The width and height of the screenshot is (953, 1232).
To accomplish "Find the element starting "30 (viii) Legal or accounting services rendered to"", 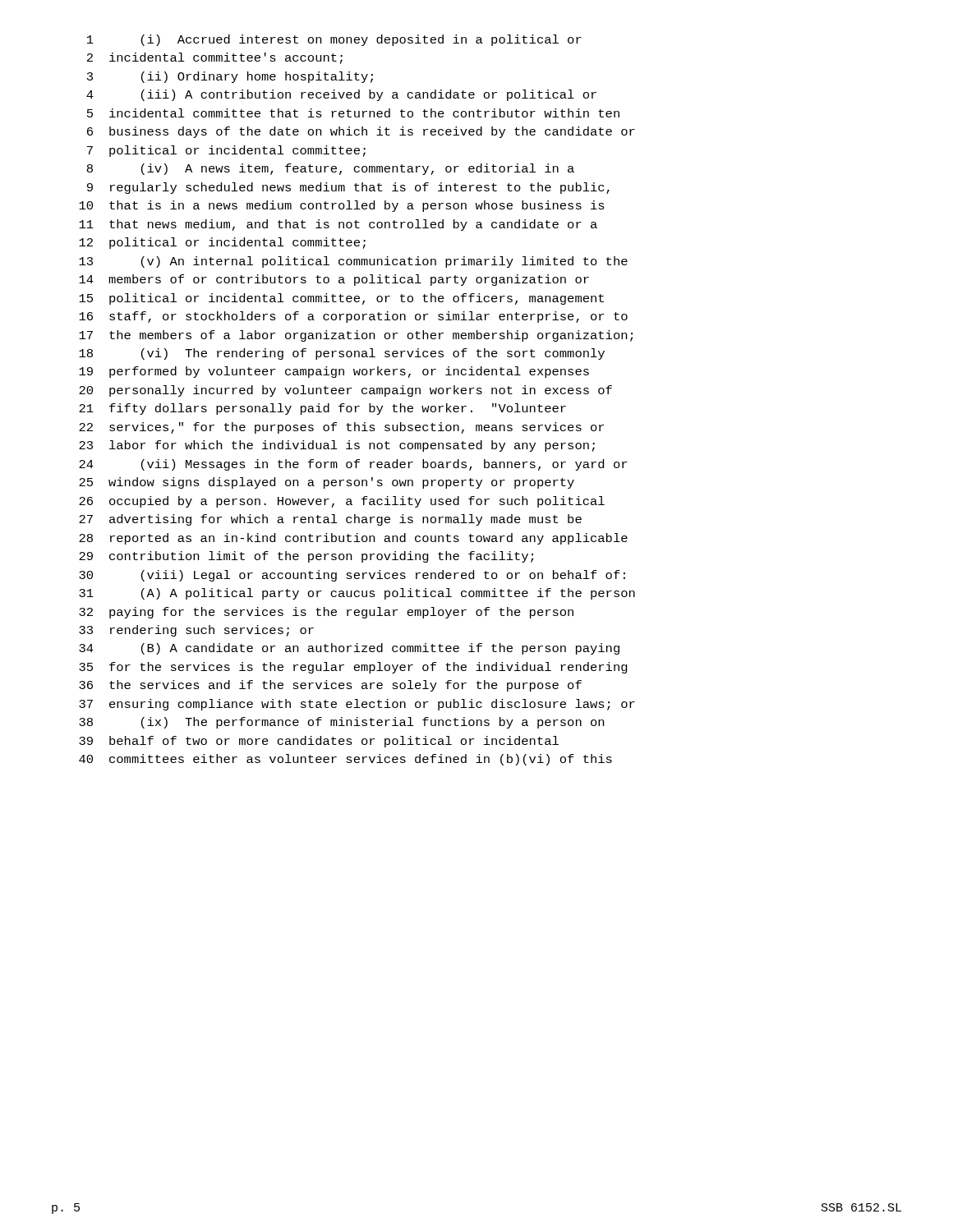I will click(476, 576).
